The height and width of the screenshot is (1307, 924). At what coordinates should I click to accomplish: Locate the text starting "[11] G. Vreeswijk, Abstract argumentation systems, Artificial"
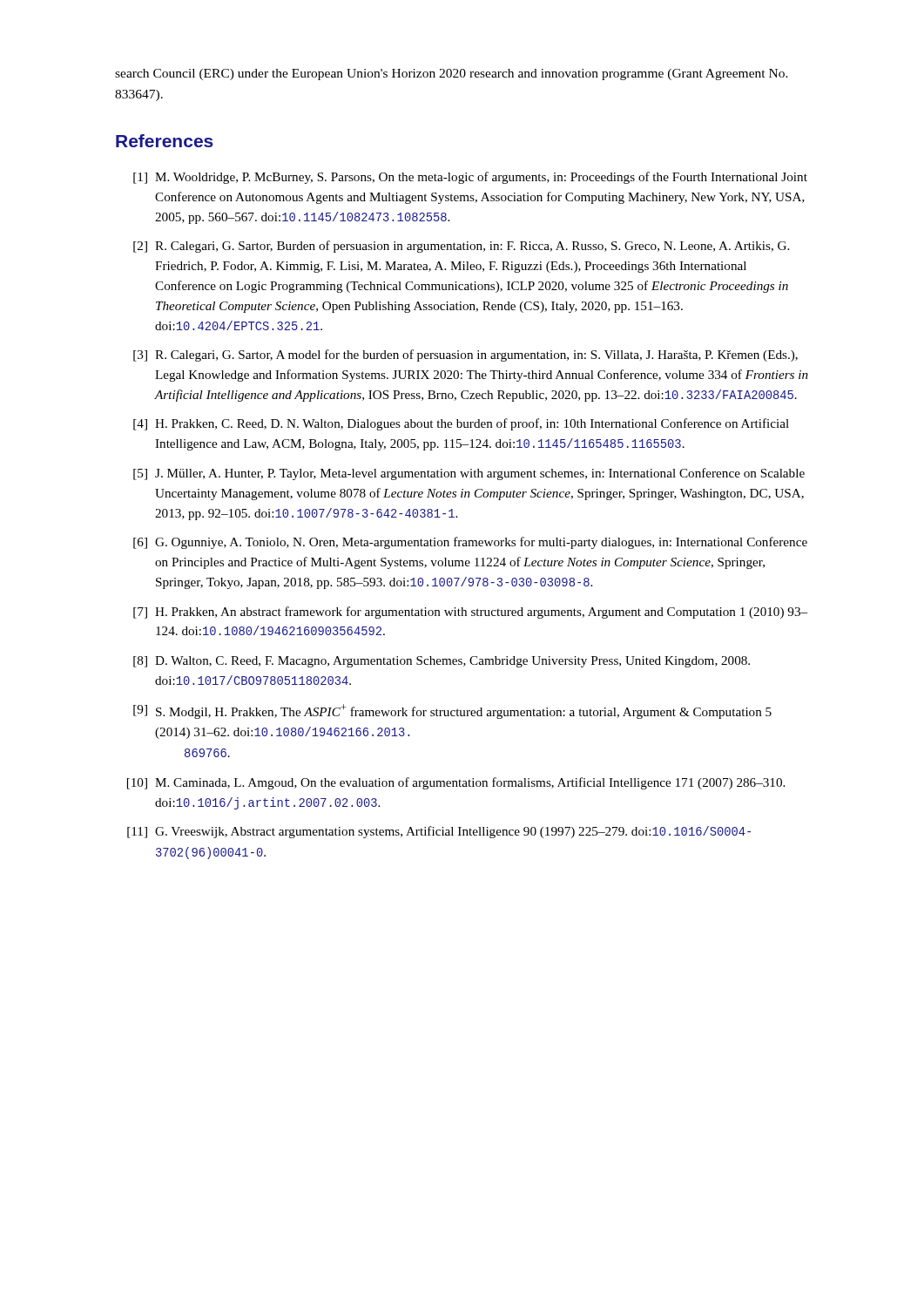coord(462,842)
